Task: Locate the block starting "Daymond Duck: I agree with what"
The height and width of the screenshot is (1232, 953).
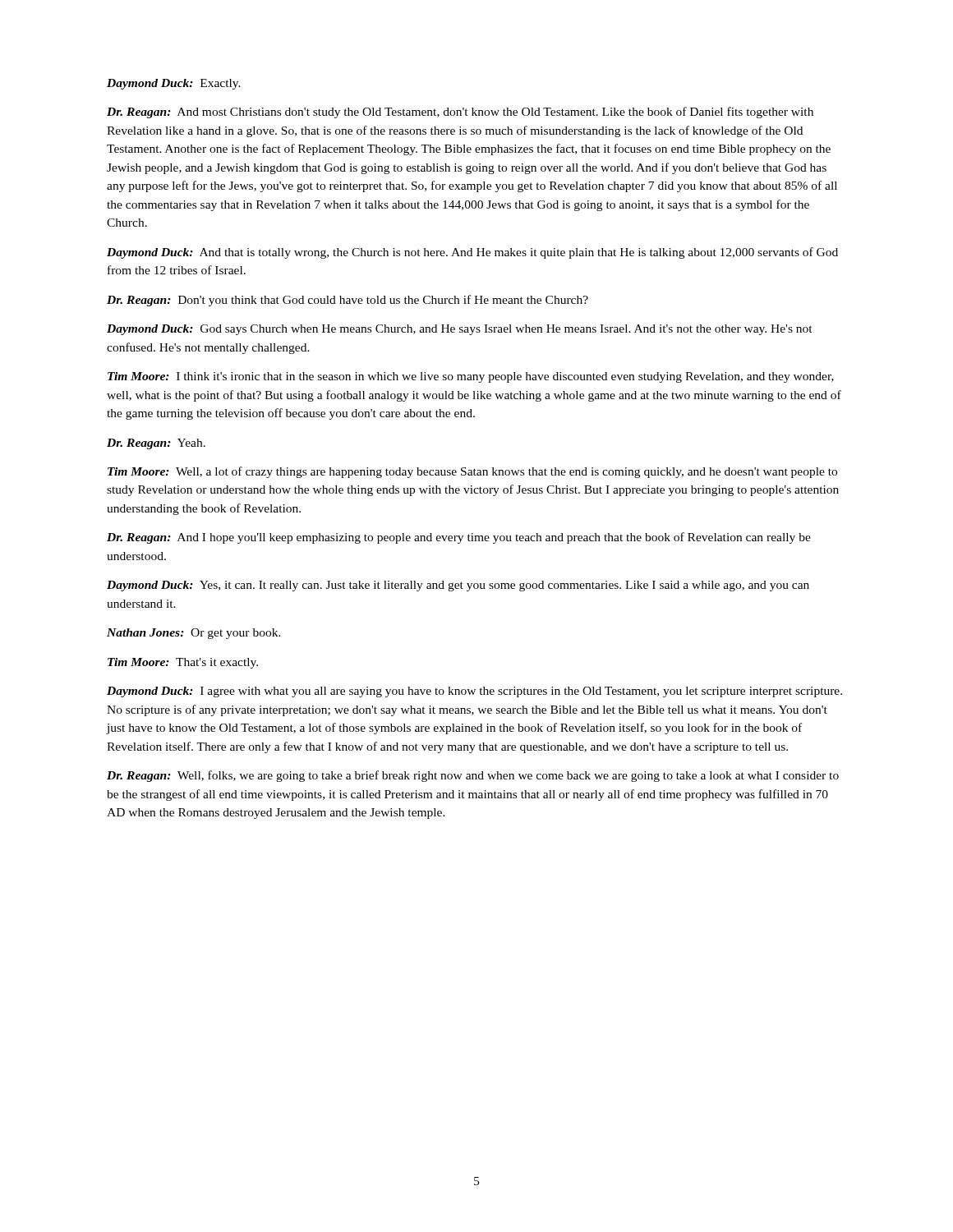Action: 475,718
